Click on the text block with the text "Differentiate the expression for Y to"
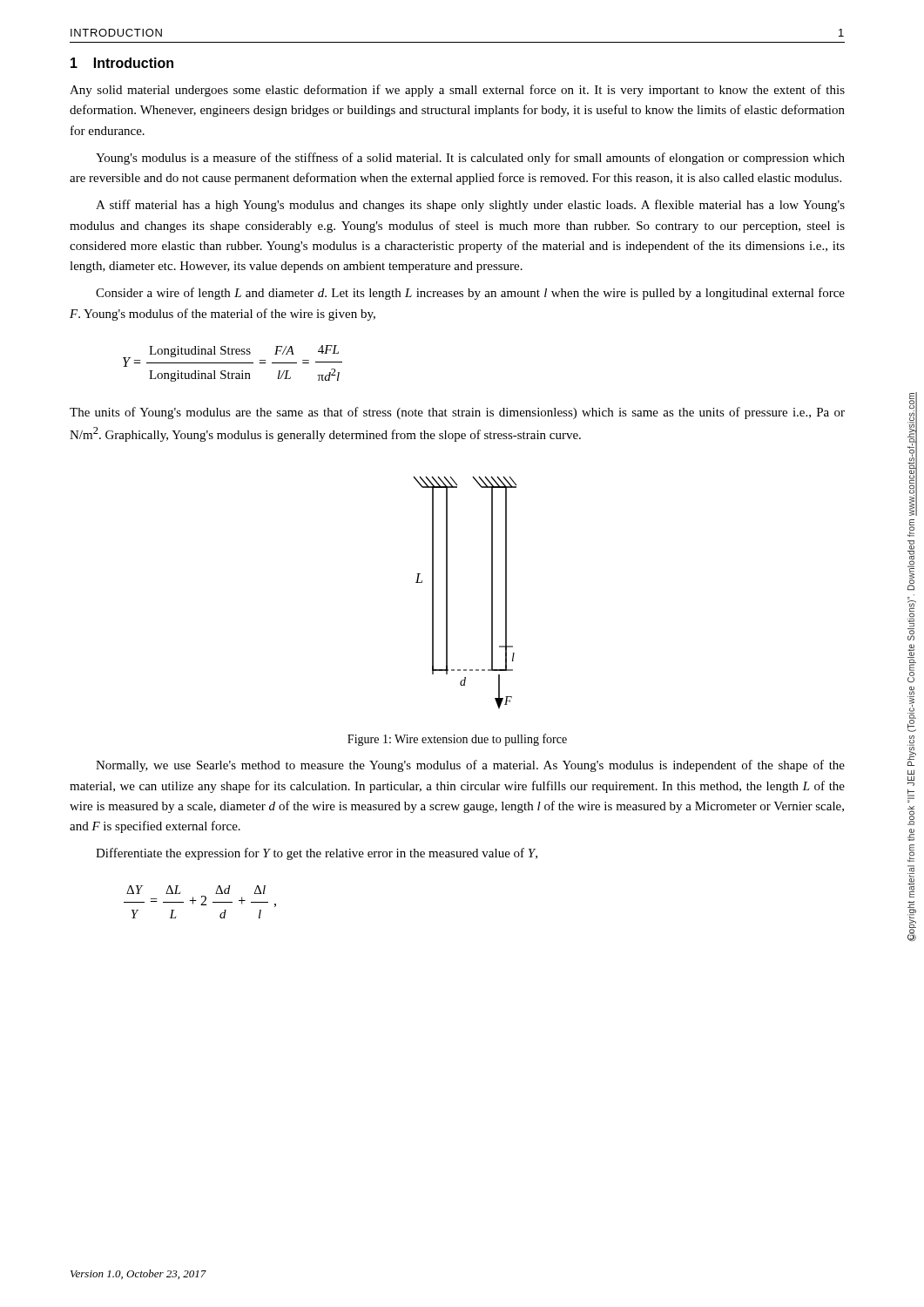The image size is (924, 1307). coord(317,853)
